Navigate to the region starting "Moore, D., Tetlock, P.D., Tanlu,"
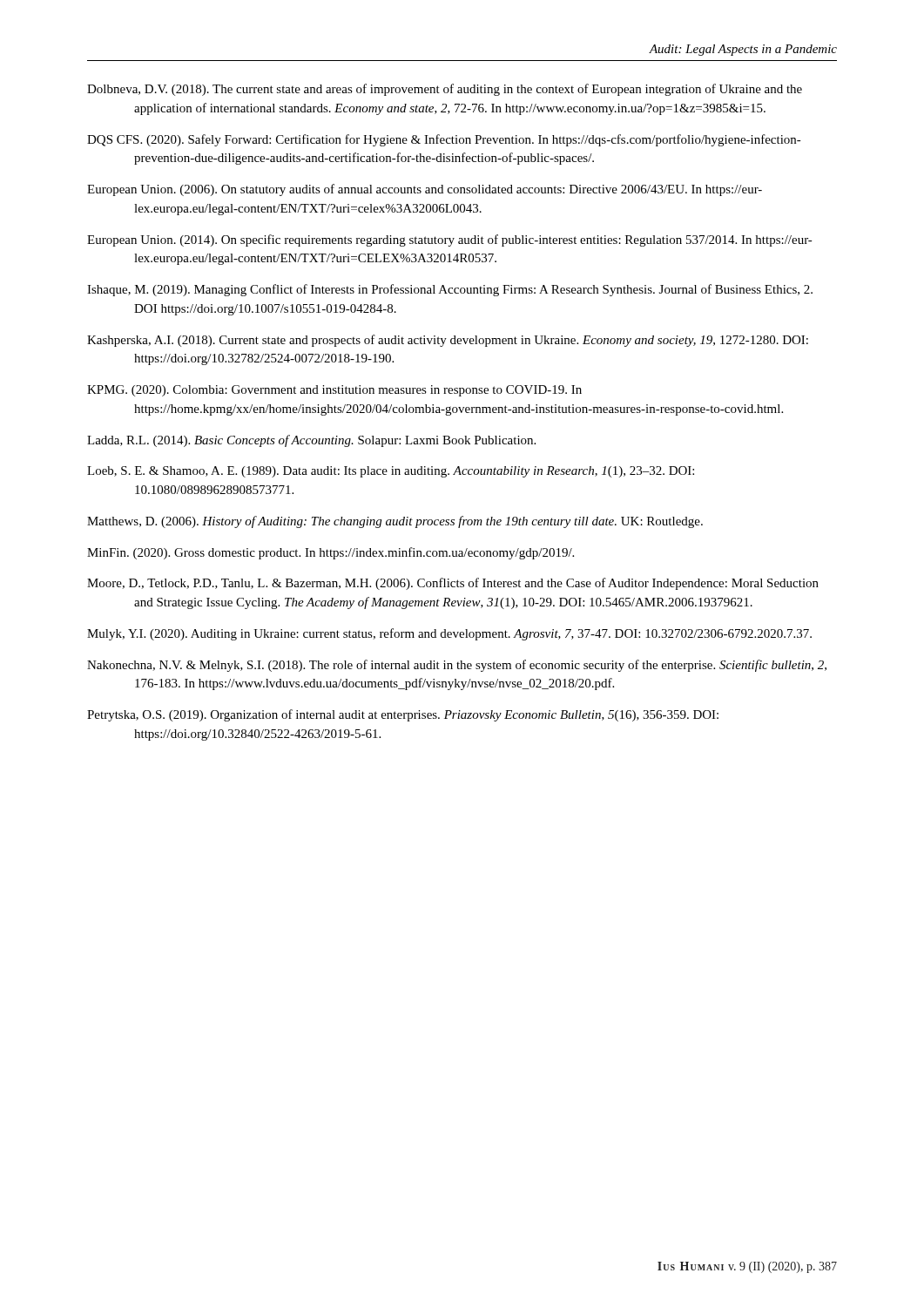The width and height of the screenshot is (924, 1307). [x=462, y=593]
